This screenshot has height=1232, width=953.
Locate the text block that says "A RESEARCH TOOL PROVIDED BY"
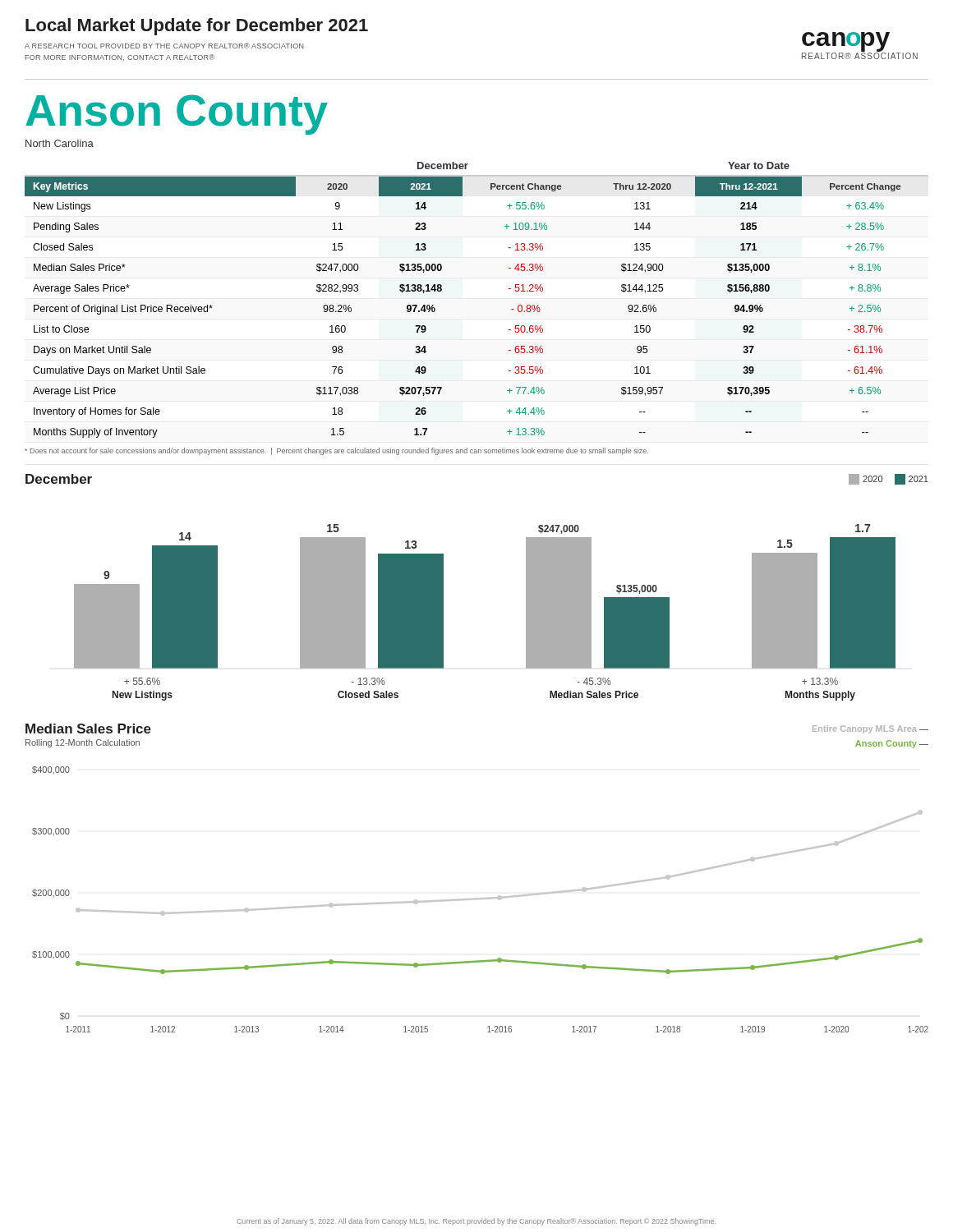pyautogui.click(x=164, y=52)
